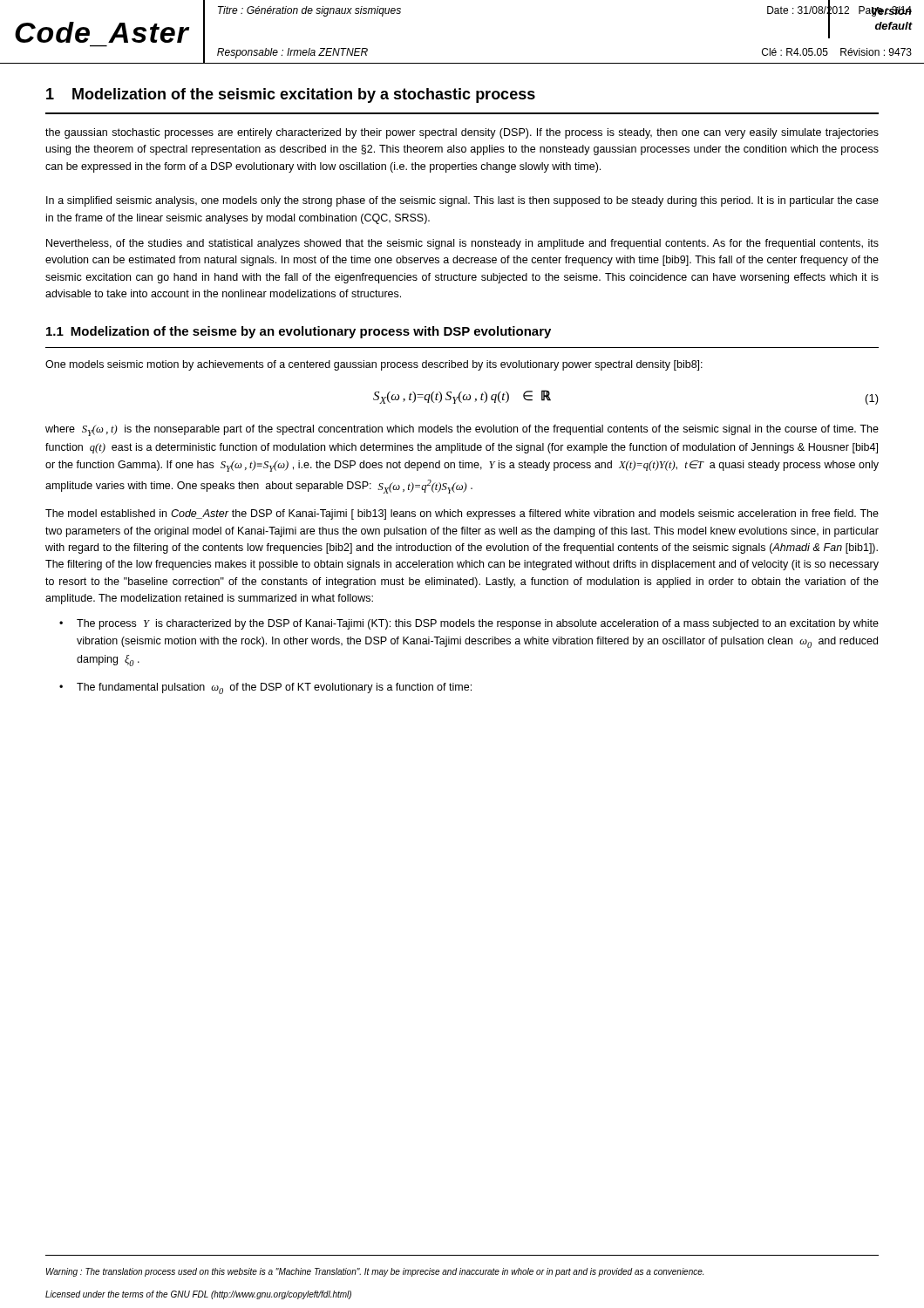Click on the text block containing "Nevertheless, of the studies and statistical"

point(462,268)
